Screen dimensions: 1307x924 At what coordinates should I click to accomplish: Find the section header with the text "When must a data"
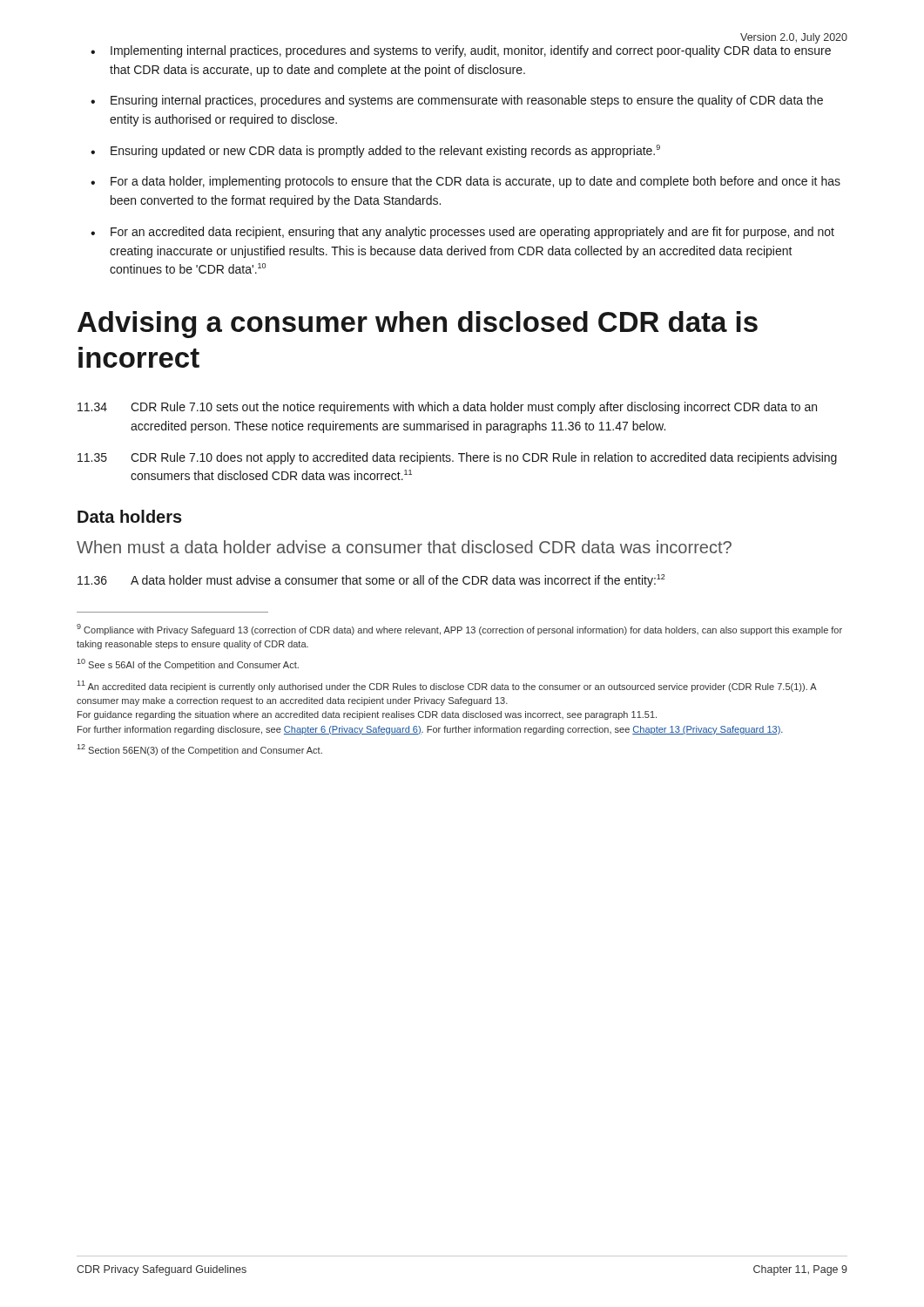404,547
